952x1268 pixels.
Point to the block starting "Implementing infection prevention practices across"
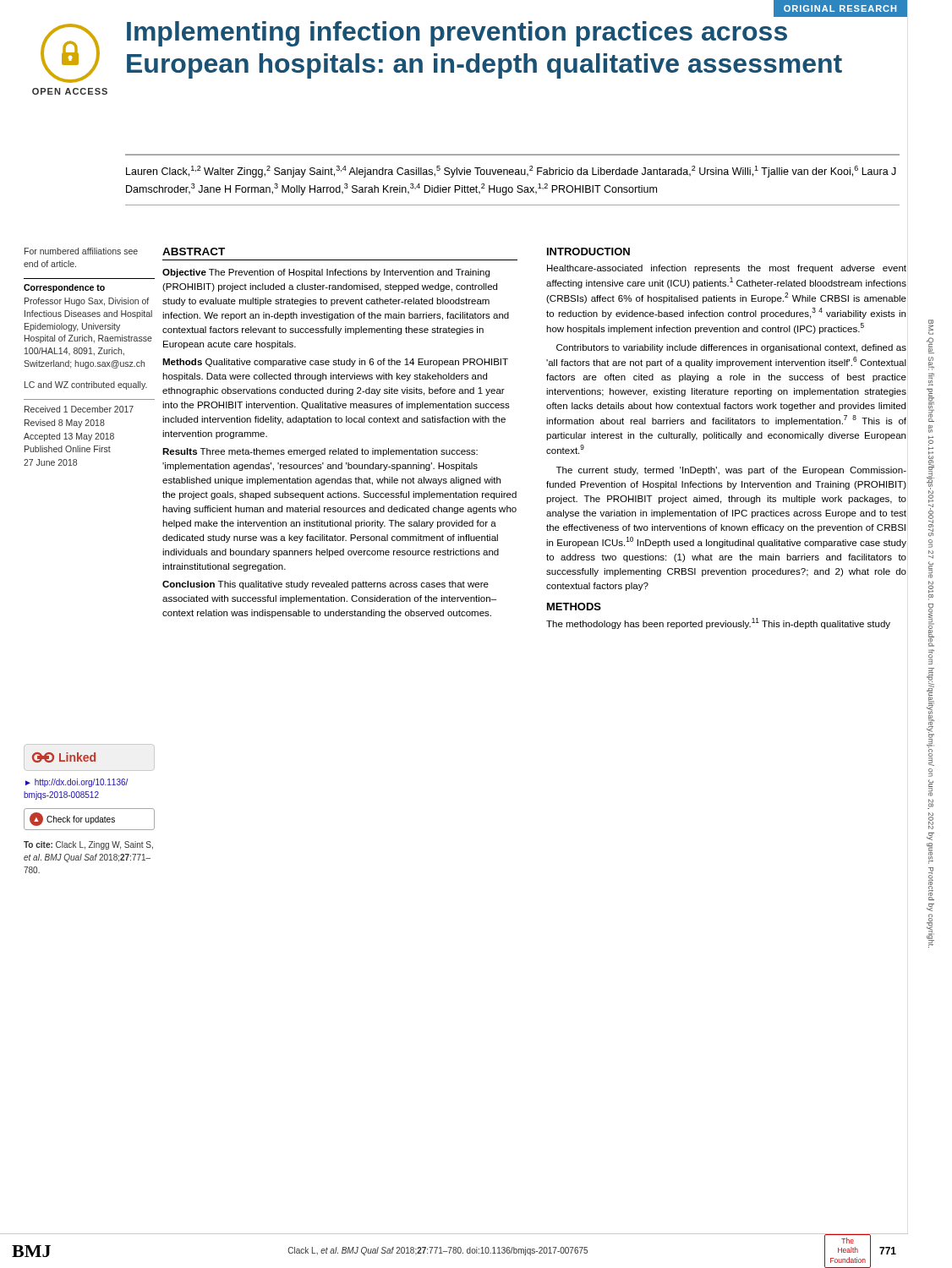click(512, 48)
